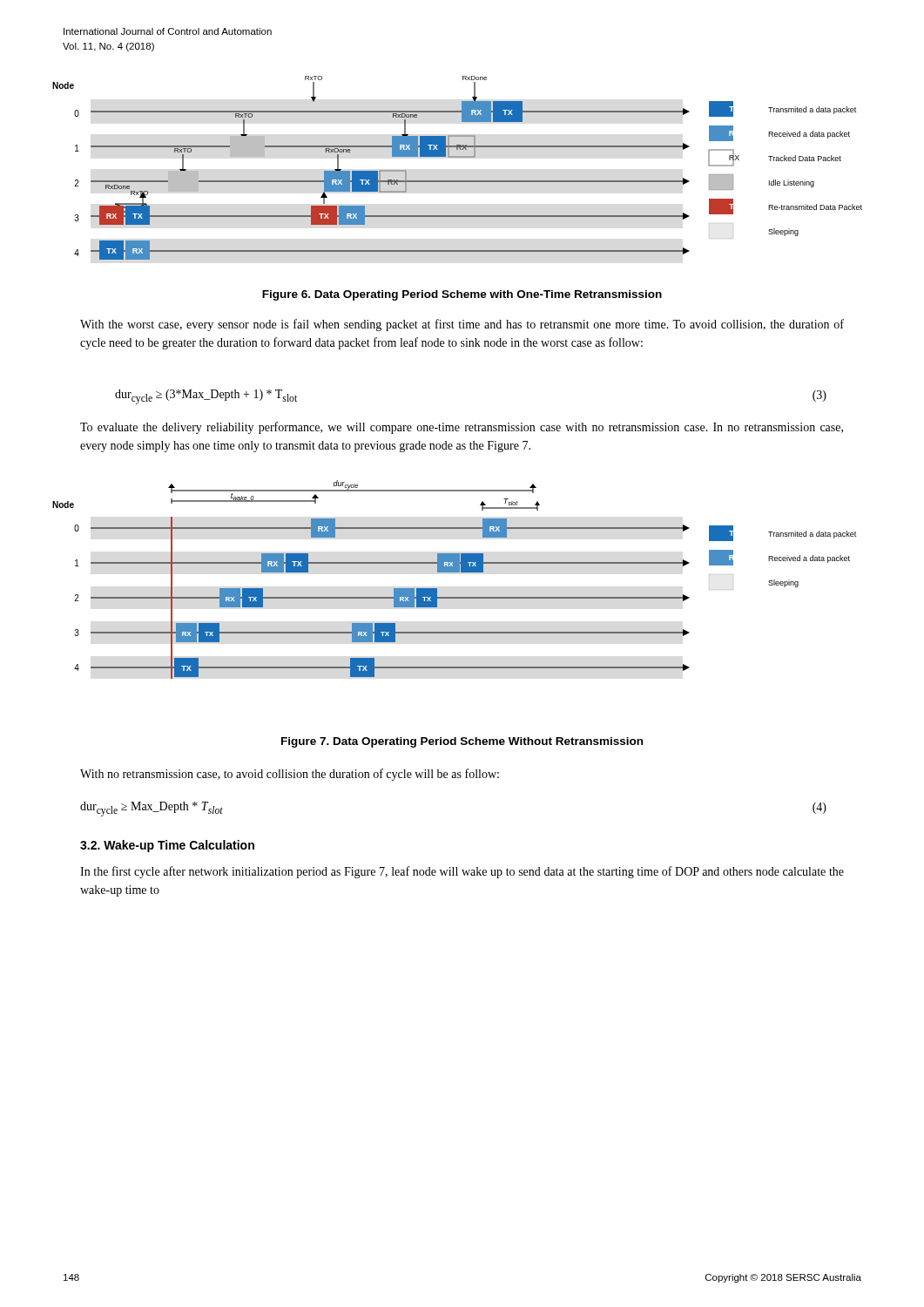Click on the region starting "Figure 6. Data Operating Period Scheme"
The image size is (924, 1307).
click(x=462, y=294)
